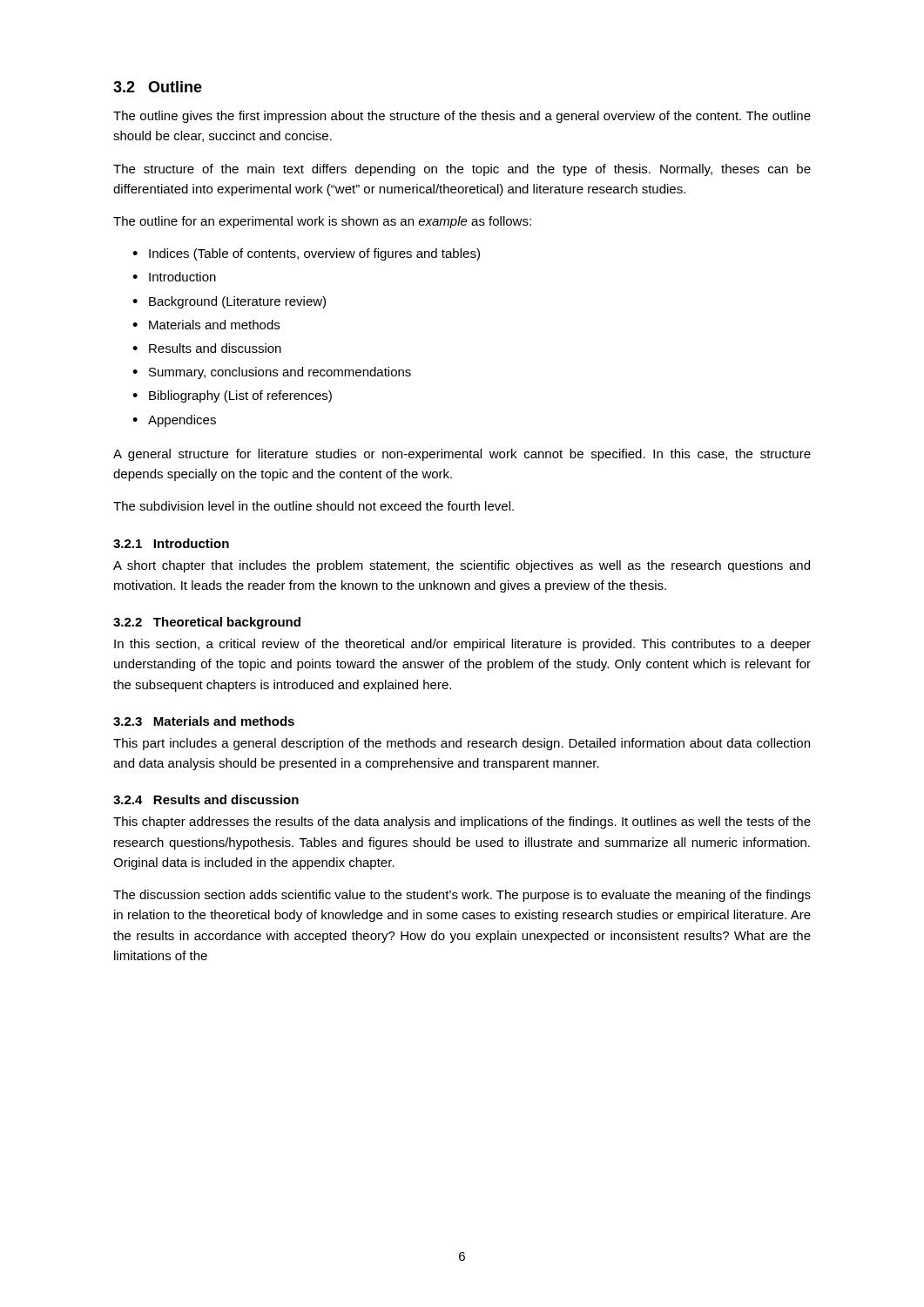Click on the text block starting "The outline for an"

[323, 221]
